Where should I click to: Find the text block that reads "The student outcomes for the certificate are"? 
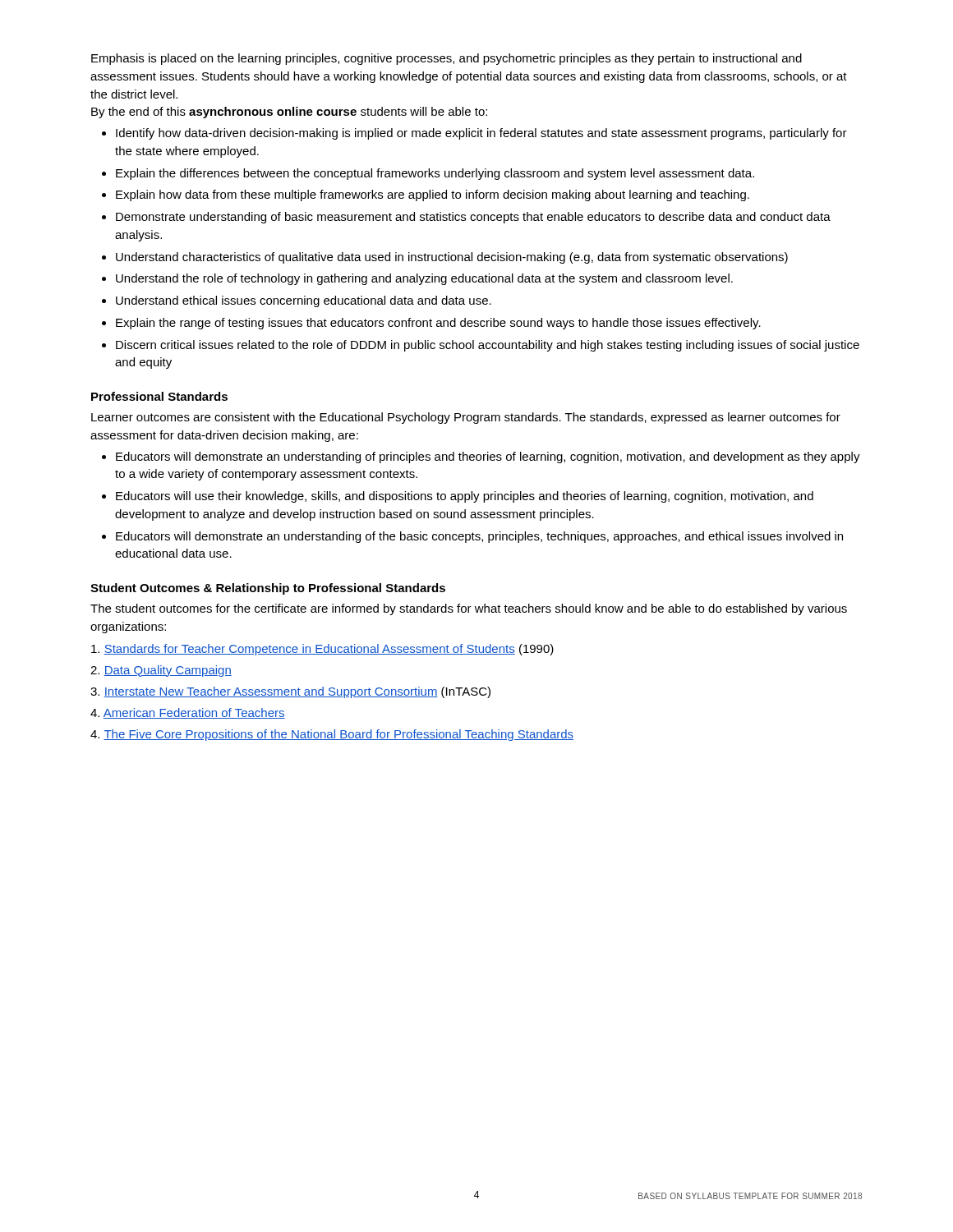coord(469,617)
